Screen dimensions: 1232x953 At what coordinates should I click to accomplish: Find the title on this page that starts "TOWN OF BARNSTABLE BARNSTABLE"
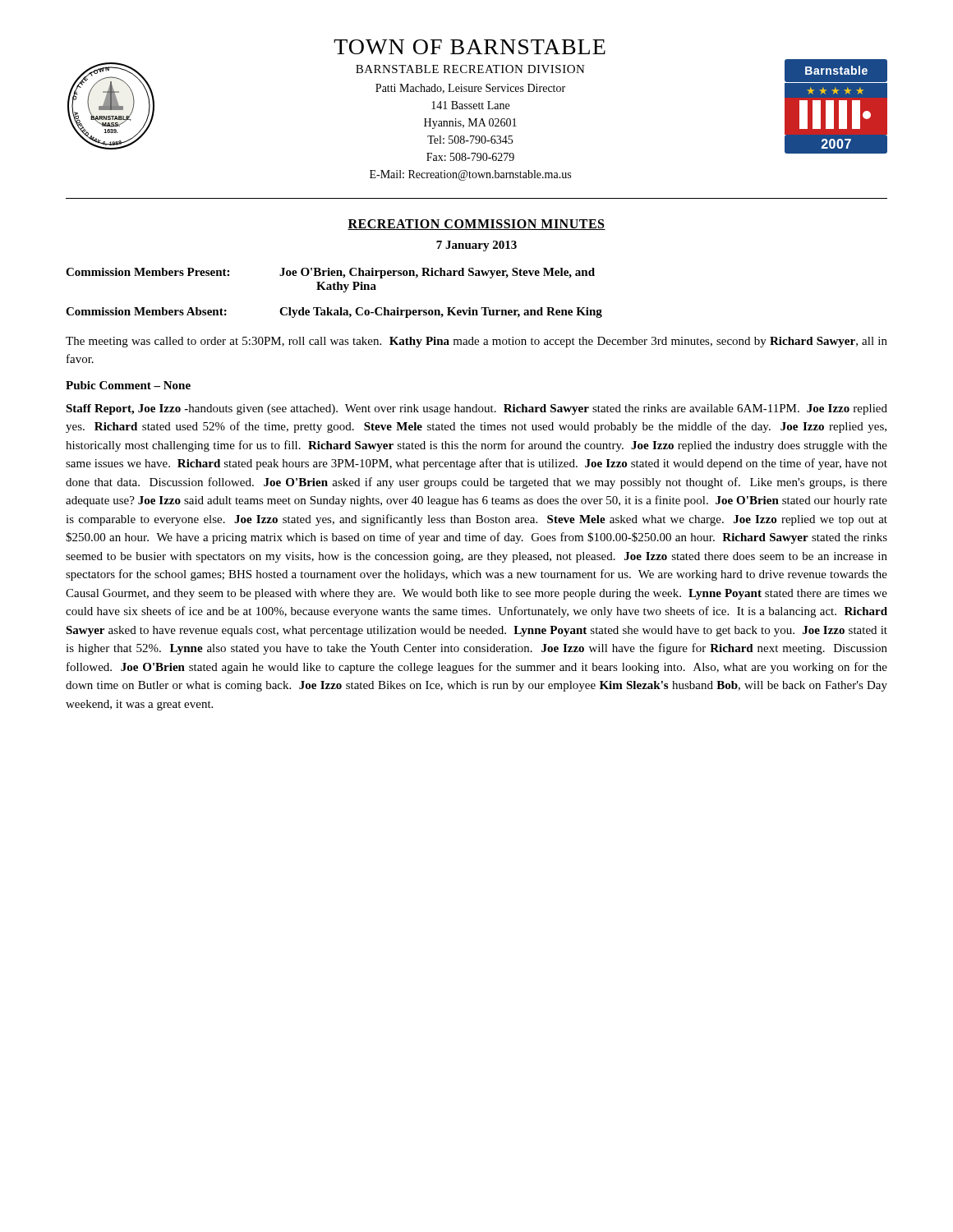470,108
